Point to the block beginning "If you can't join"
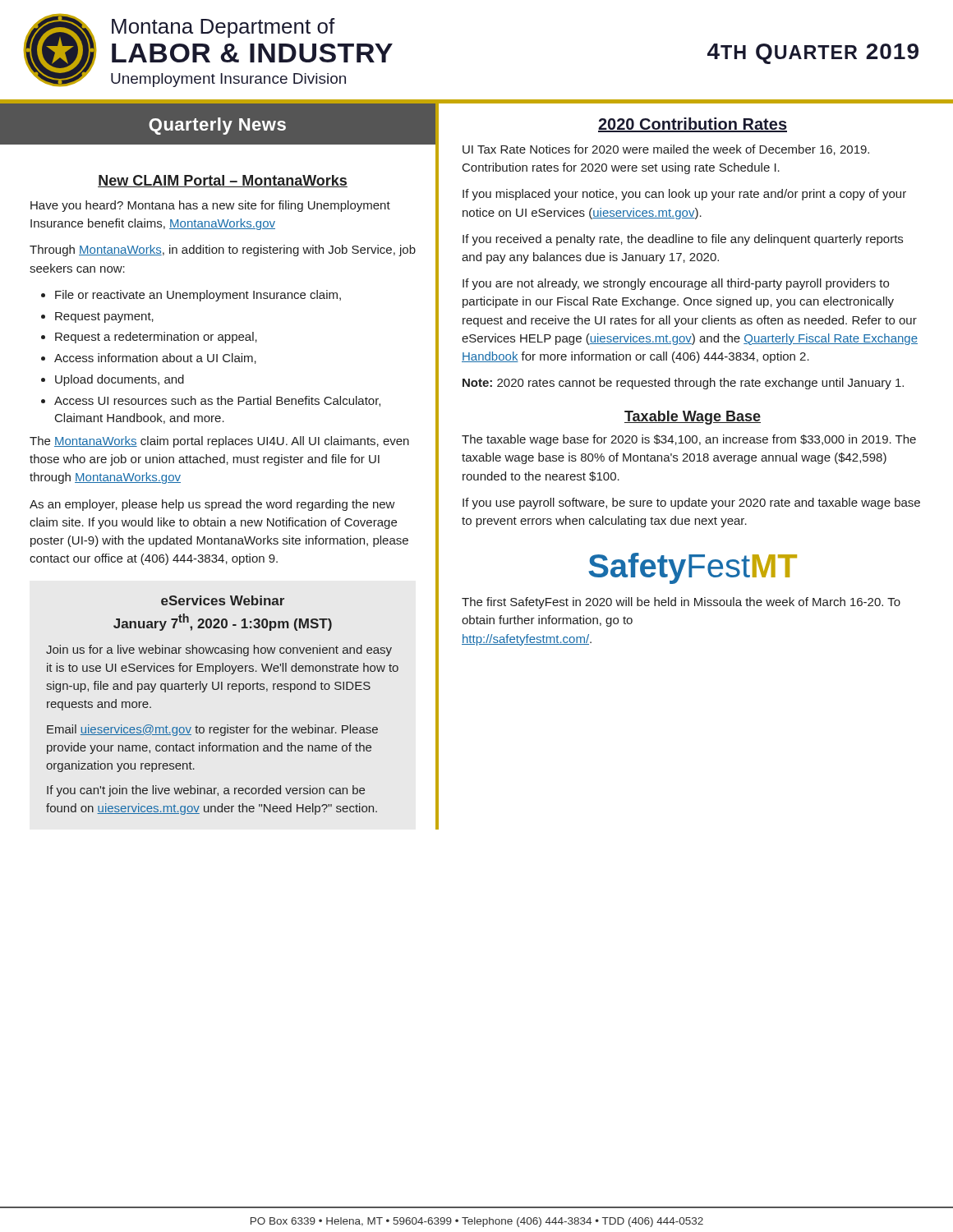 tap(212, 799)
